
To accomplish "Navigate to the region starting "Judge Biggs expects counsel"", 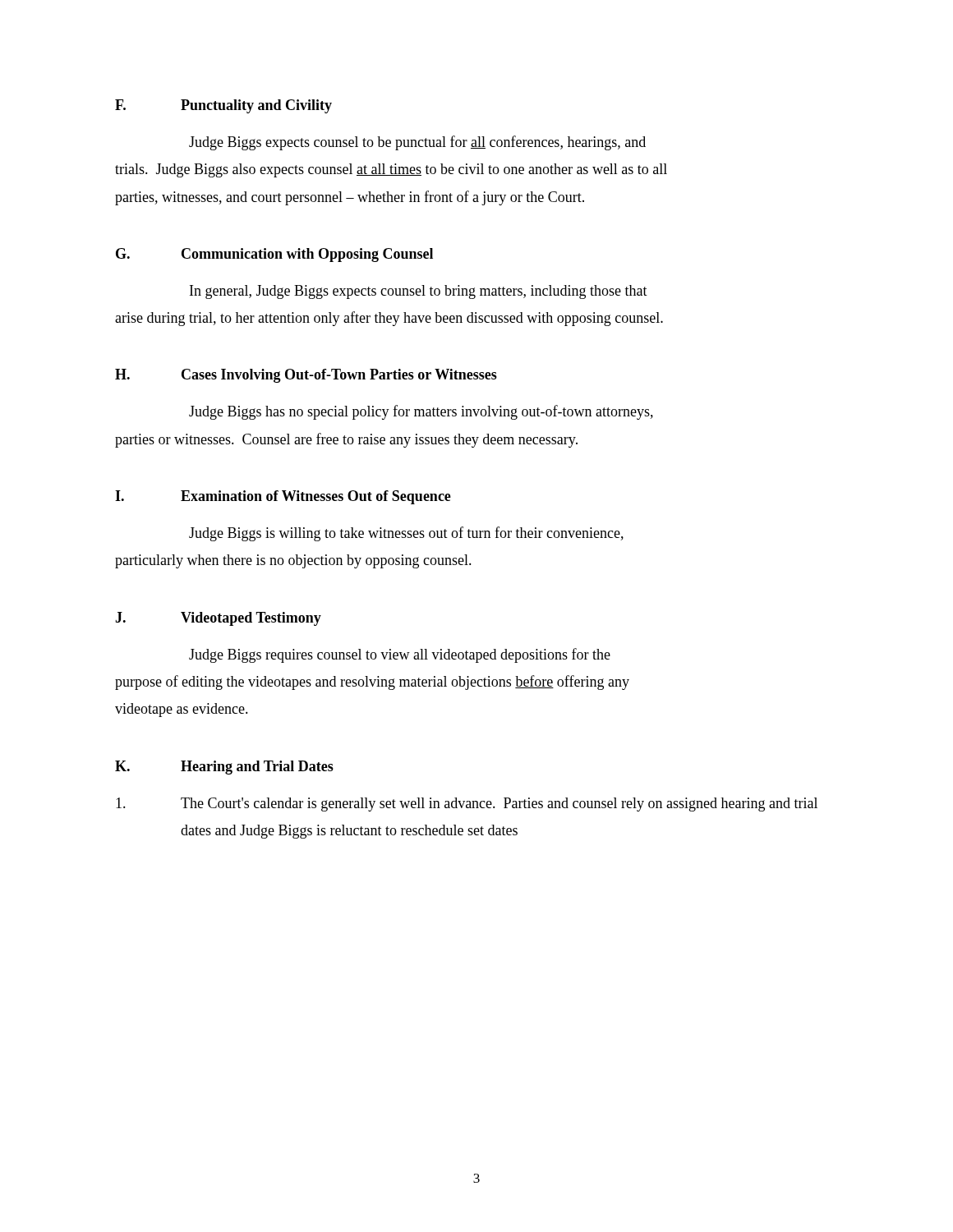I will coord(418,142).
